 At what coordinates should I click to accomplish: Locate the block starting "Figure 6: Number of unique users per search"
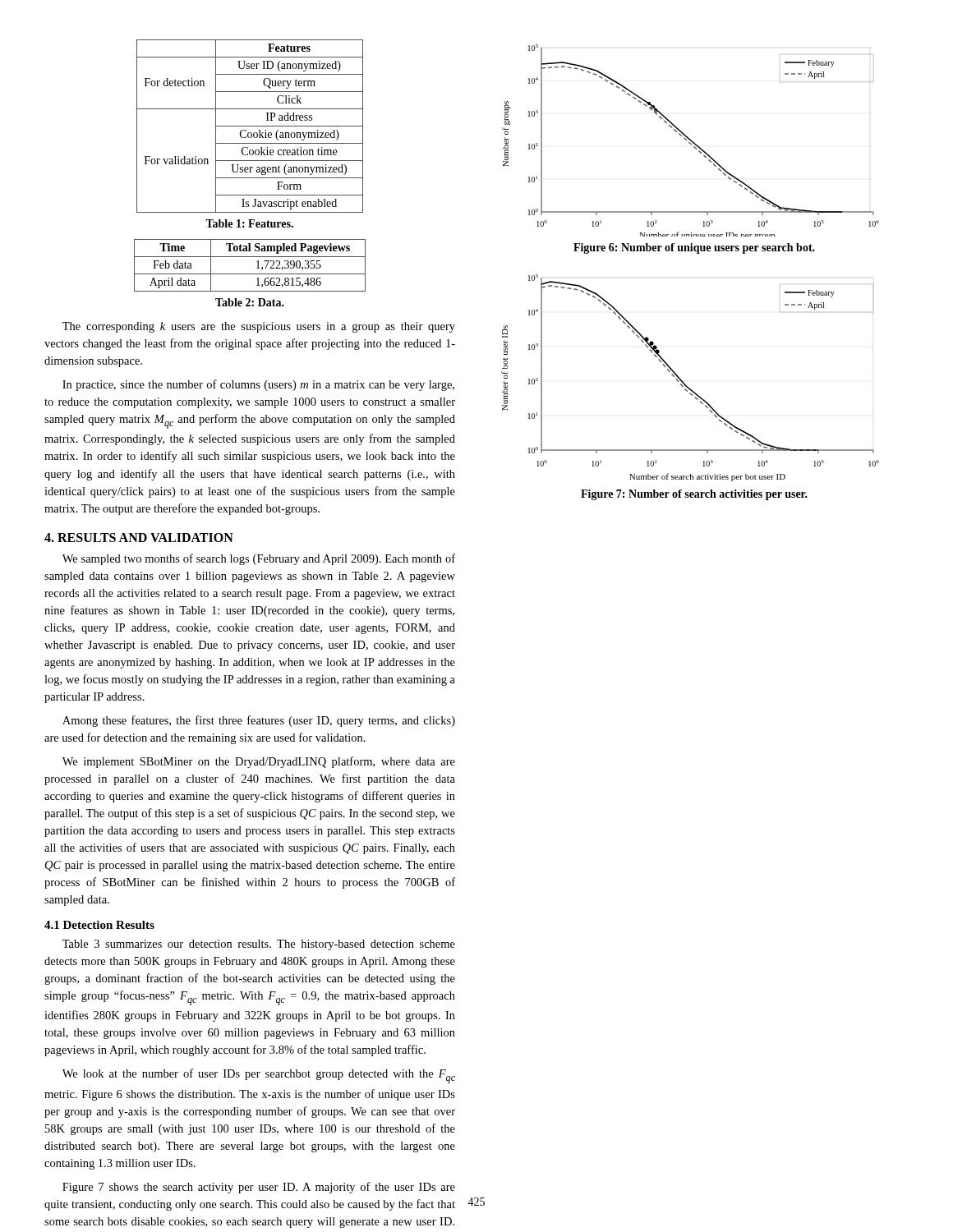(x=694, y=248)
